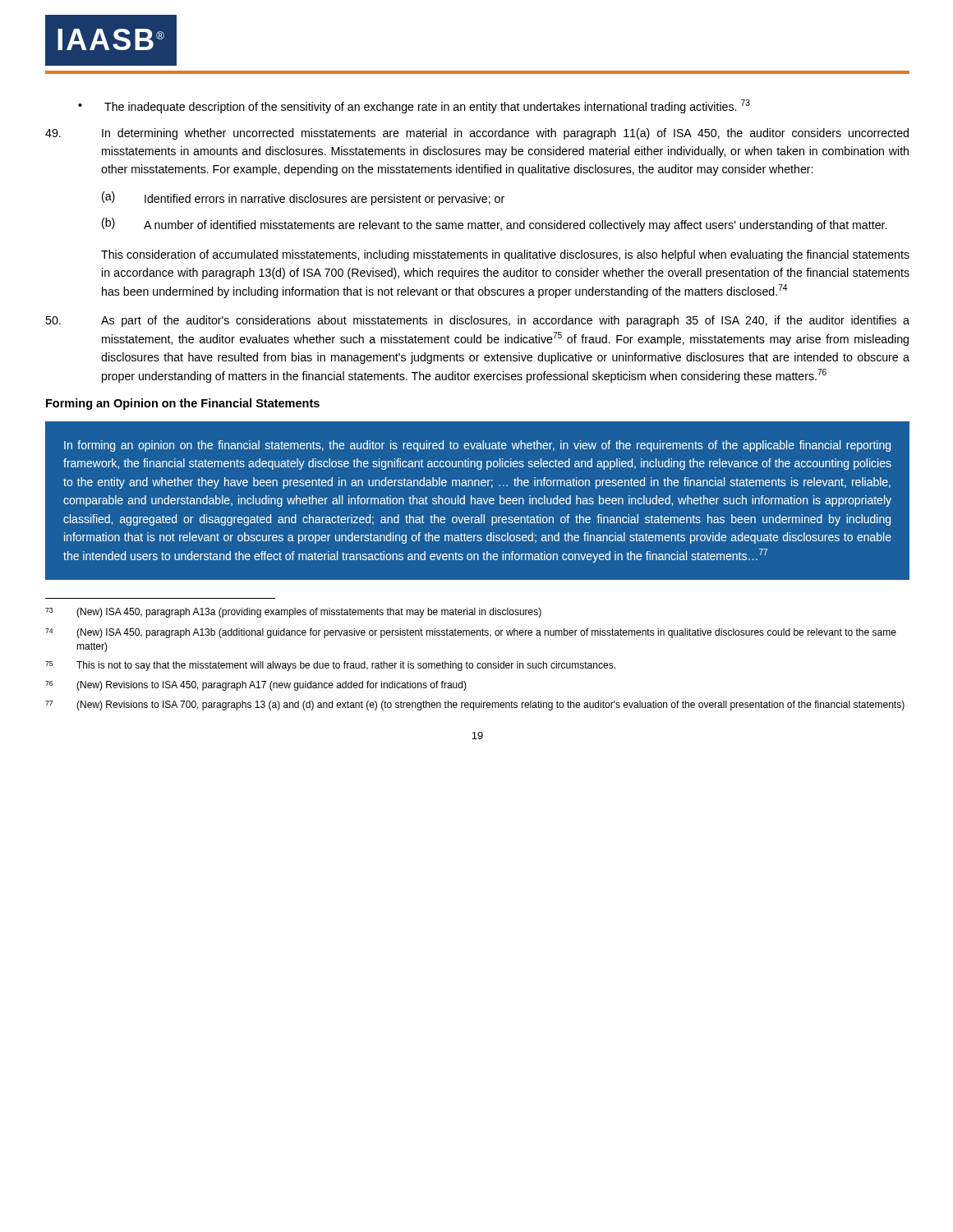Screen dimensions: 1232x953
Task: Locate the element starting "74 (New) ISA 450, paragraph A13b (additional"
Action: pos(477,640)
